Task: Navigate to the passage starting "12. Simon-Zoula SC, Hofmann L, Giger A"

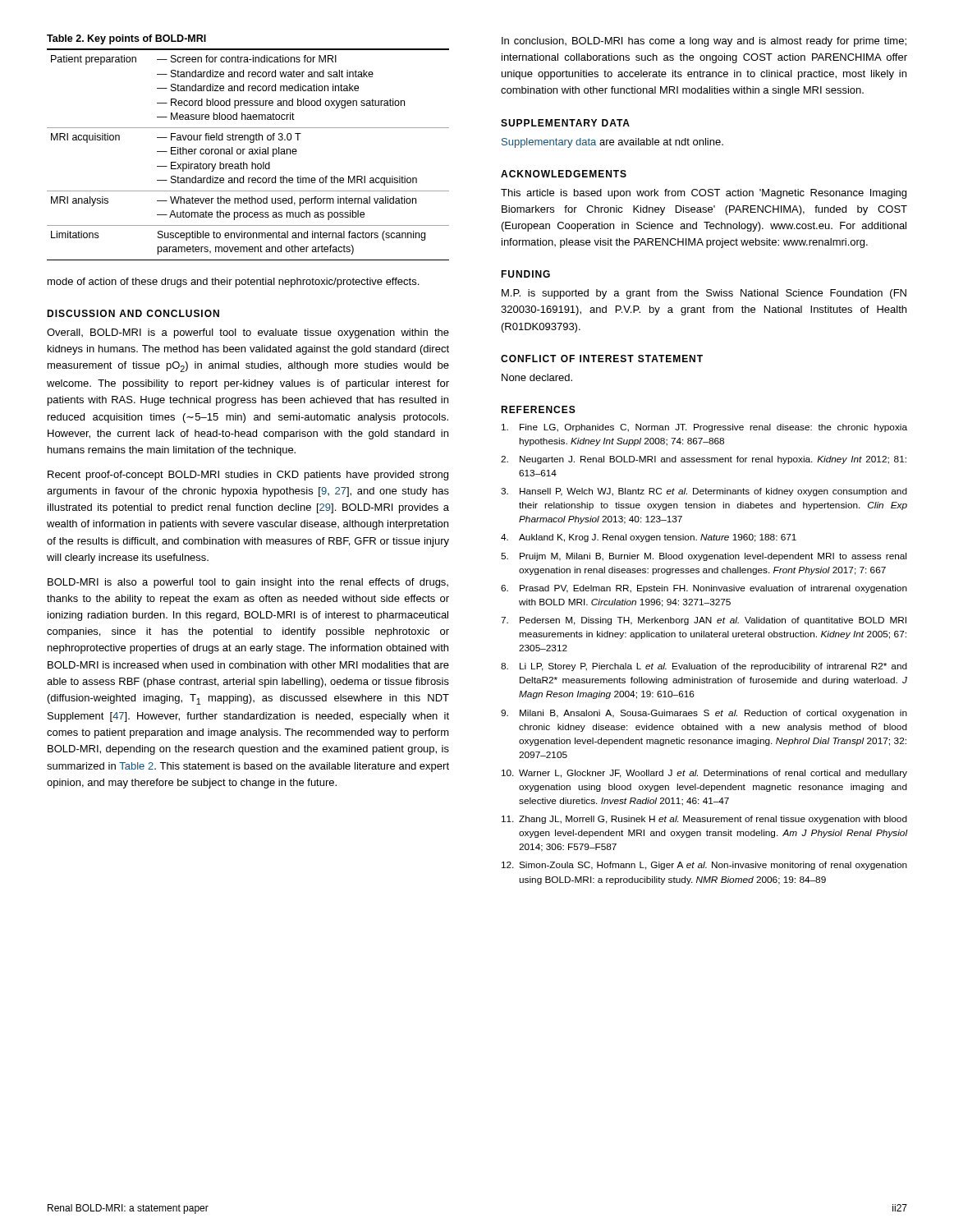Action: [x=704, y=873]
